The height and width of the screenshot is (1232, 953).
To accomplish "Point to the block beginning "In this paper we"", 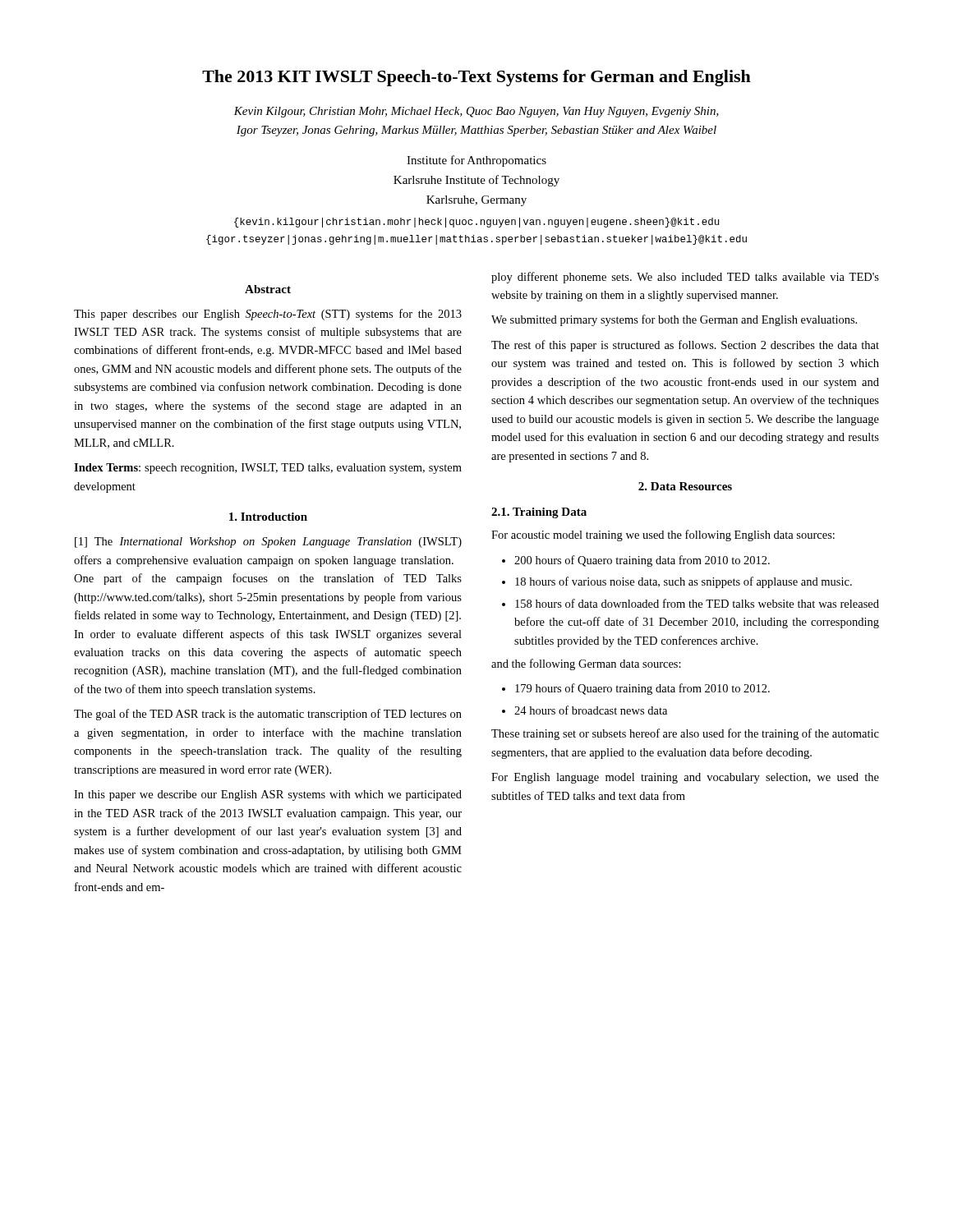I will point(268,841).
